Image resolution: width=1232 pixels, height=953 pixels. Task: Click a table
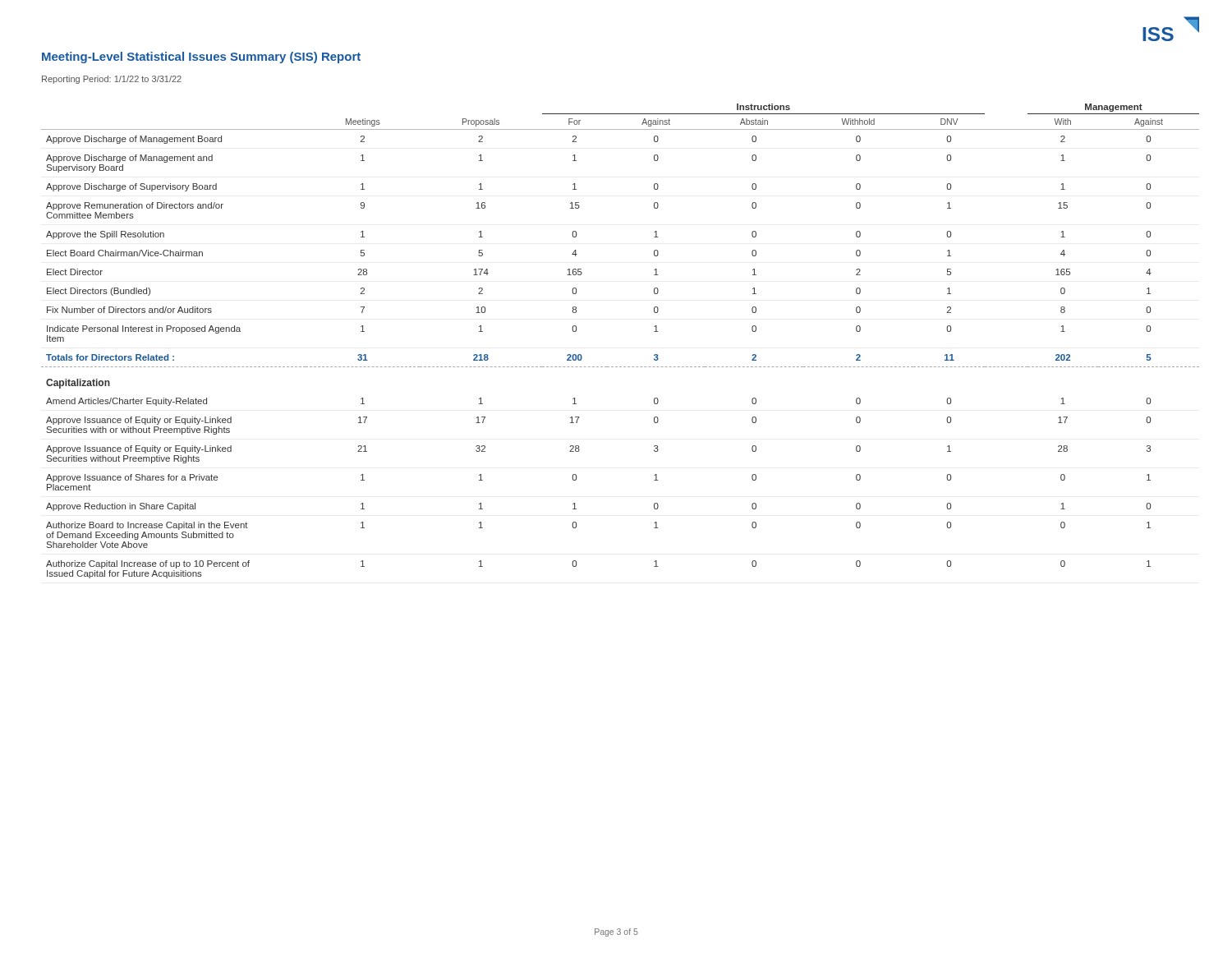coord(620,341)
